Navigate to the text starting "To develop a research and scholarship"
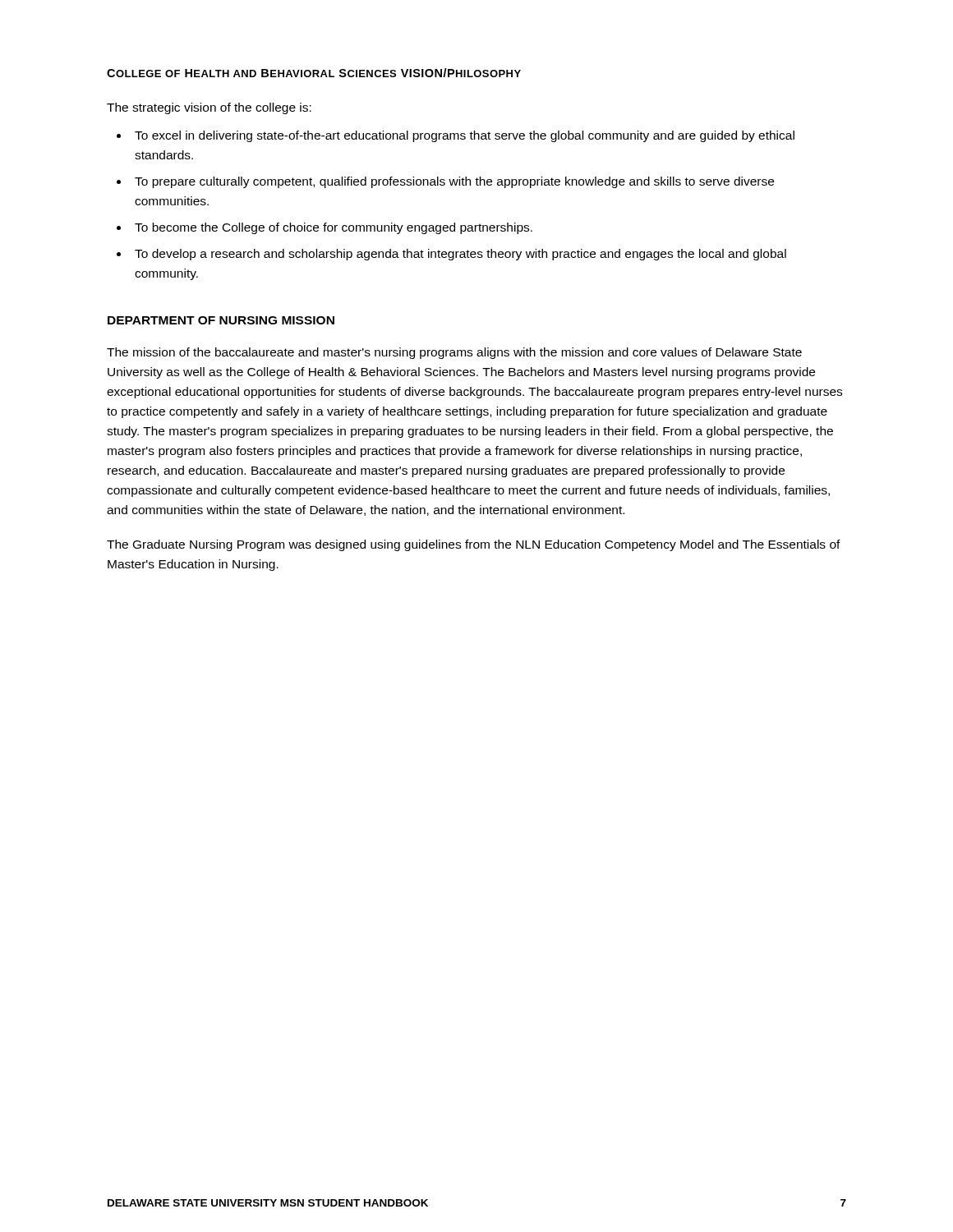Viewport: 953px width, 1232px height. (461, 263)
